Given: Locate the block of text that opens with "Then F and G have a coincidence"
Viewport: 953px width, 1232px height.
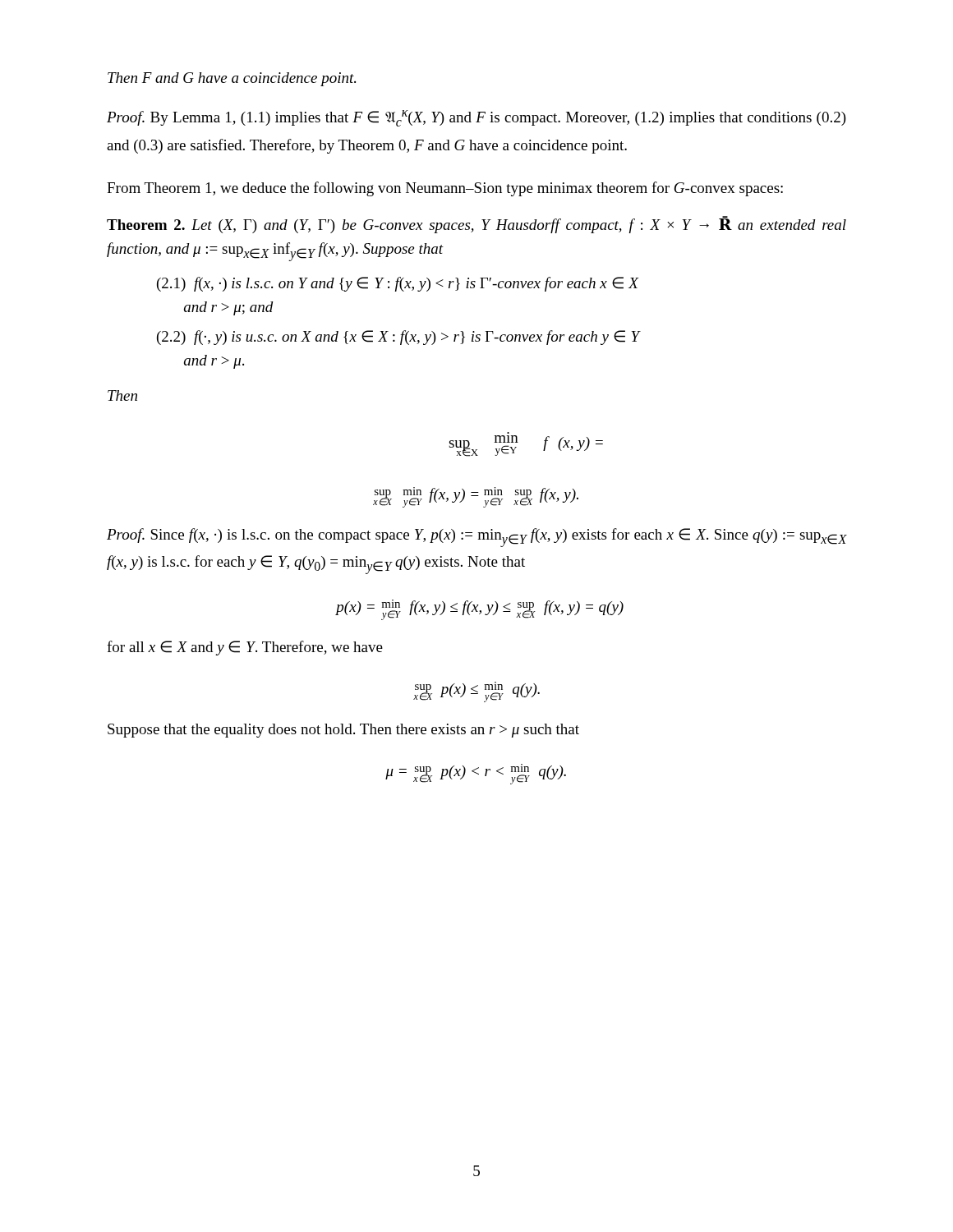Looking at the screenshot, I should pyautogui.click(x=232, y=78).
